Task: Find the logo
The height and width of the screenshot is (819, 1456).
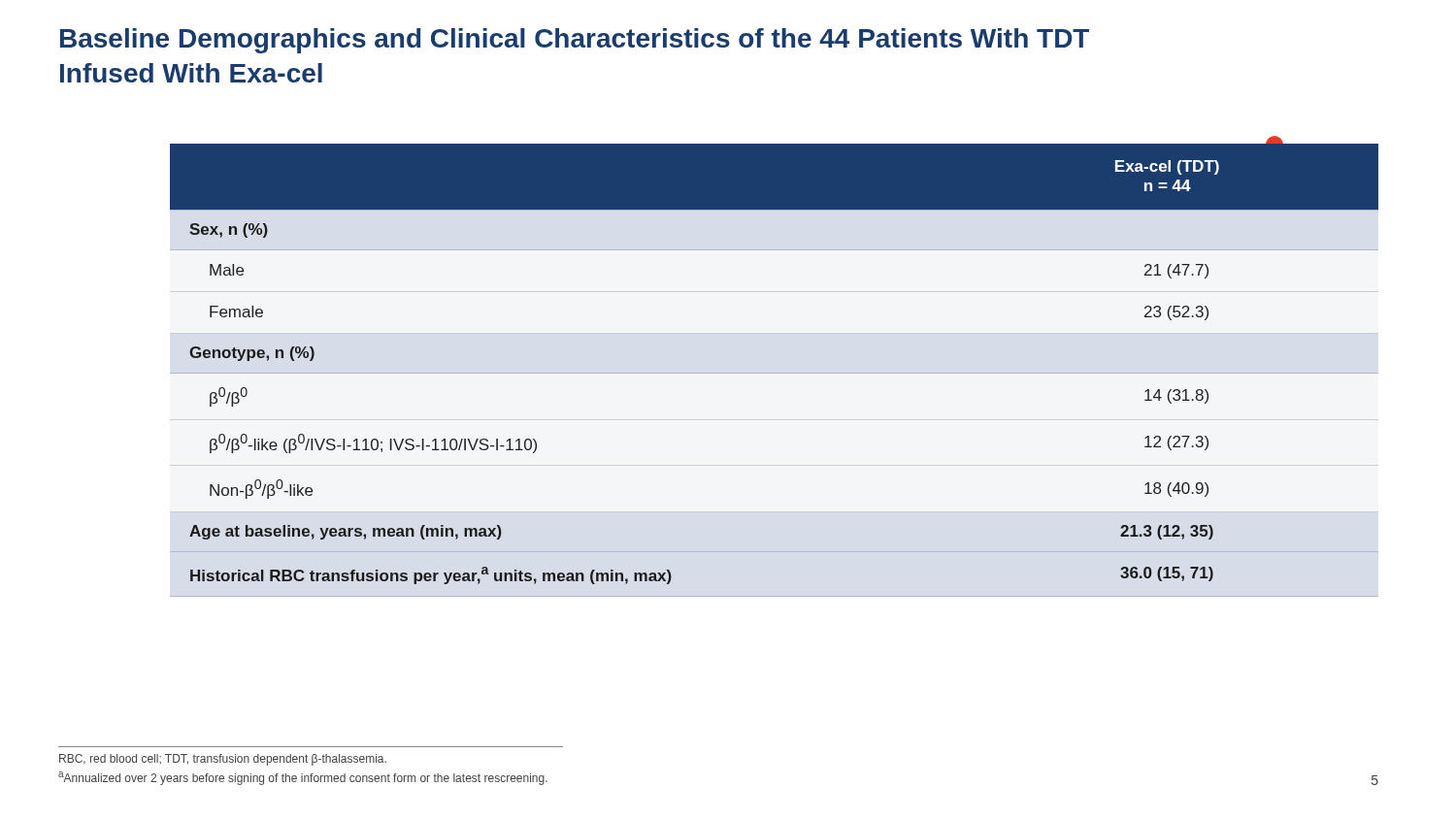Action: point(1257,161)
